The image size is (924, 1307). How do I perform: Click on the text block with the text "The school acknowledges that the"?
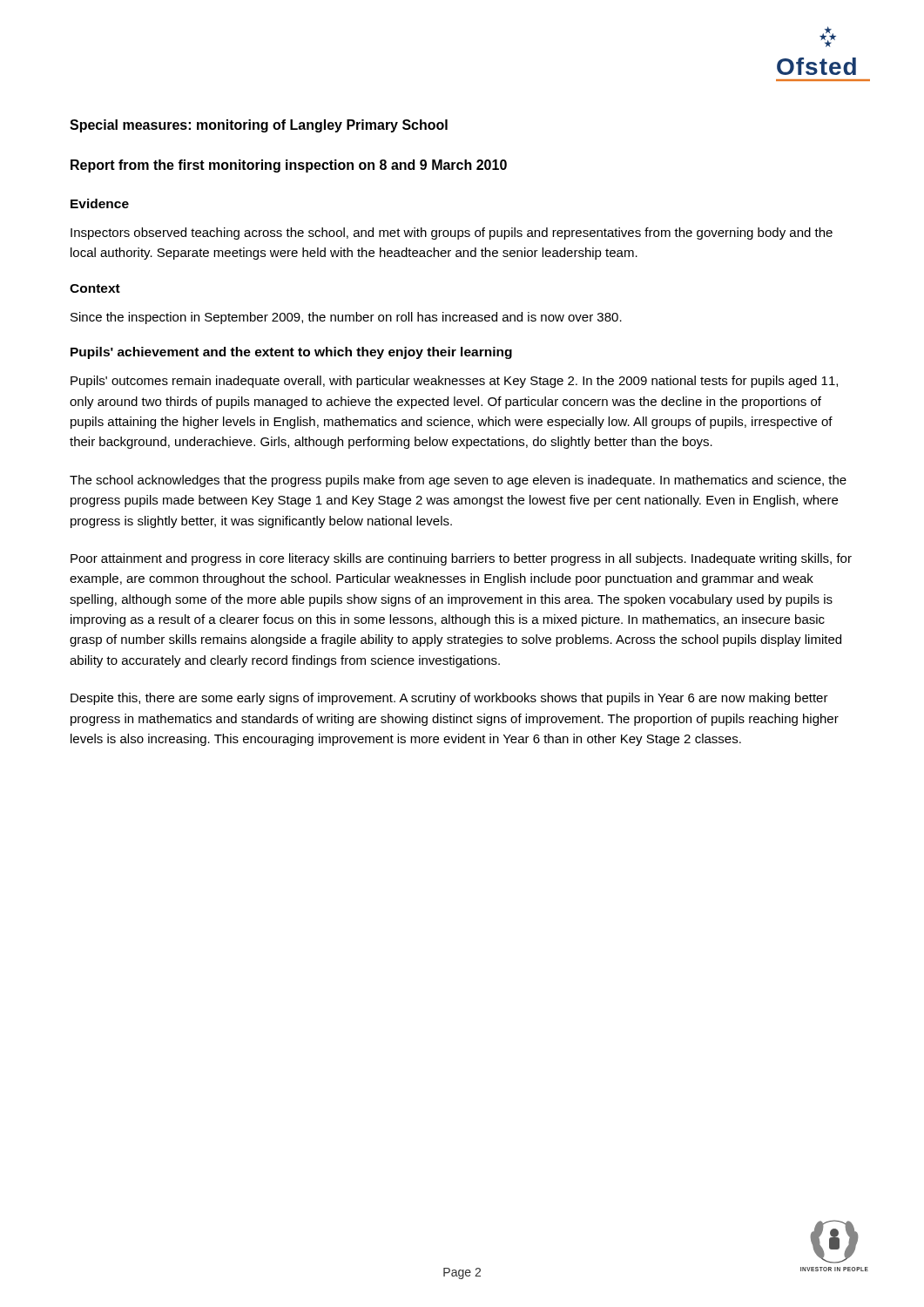(x=458, y=500)
